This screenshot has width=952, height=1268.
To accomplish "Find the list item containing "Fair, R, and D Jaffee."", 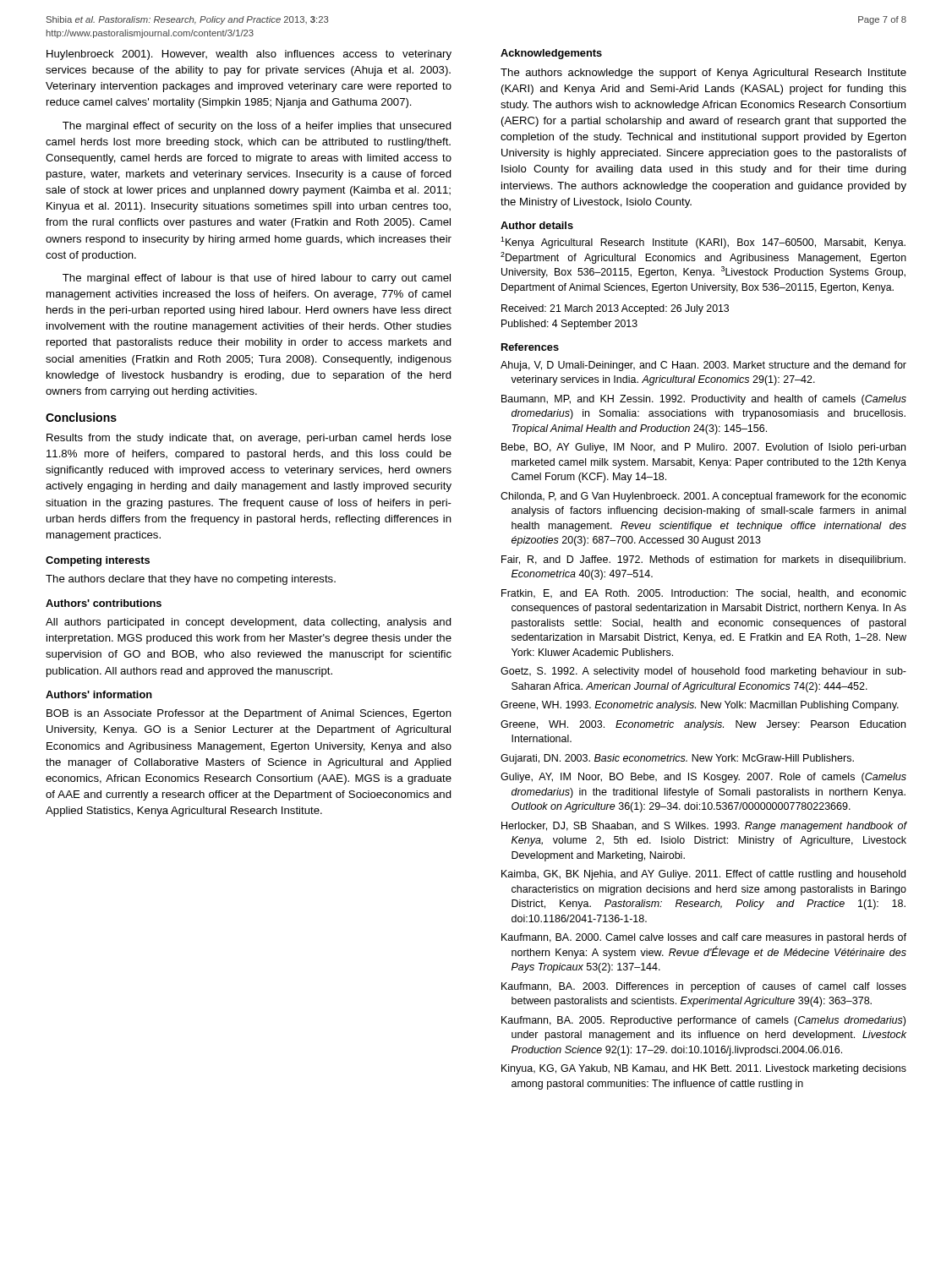I will pos(703,567).
